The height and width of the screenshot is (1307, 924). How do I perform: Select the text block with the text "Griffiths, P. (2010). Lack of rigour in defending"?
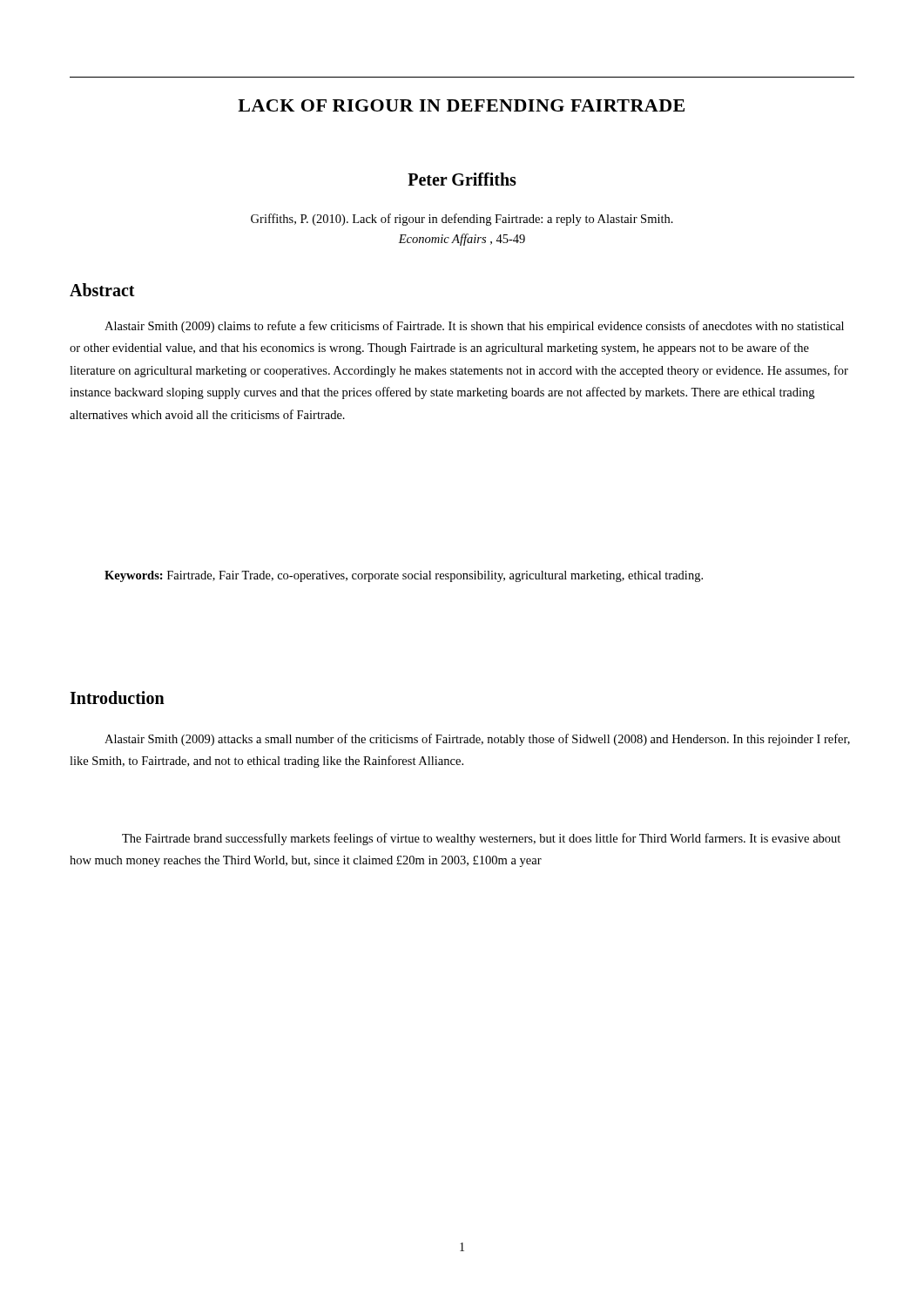pyautogui.click(x=462, y=229)
